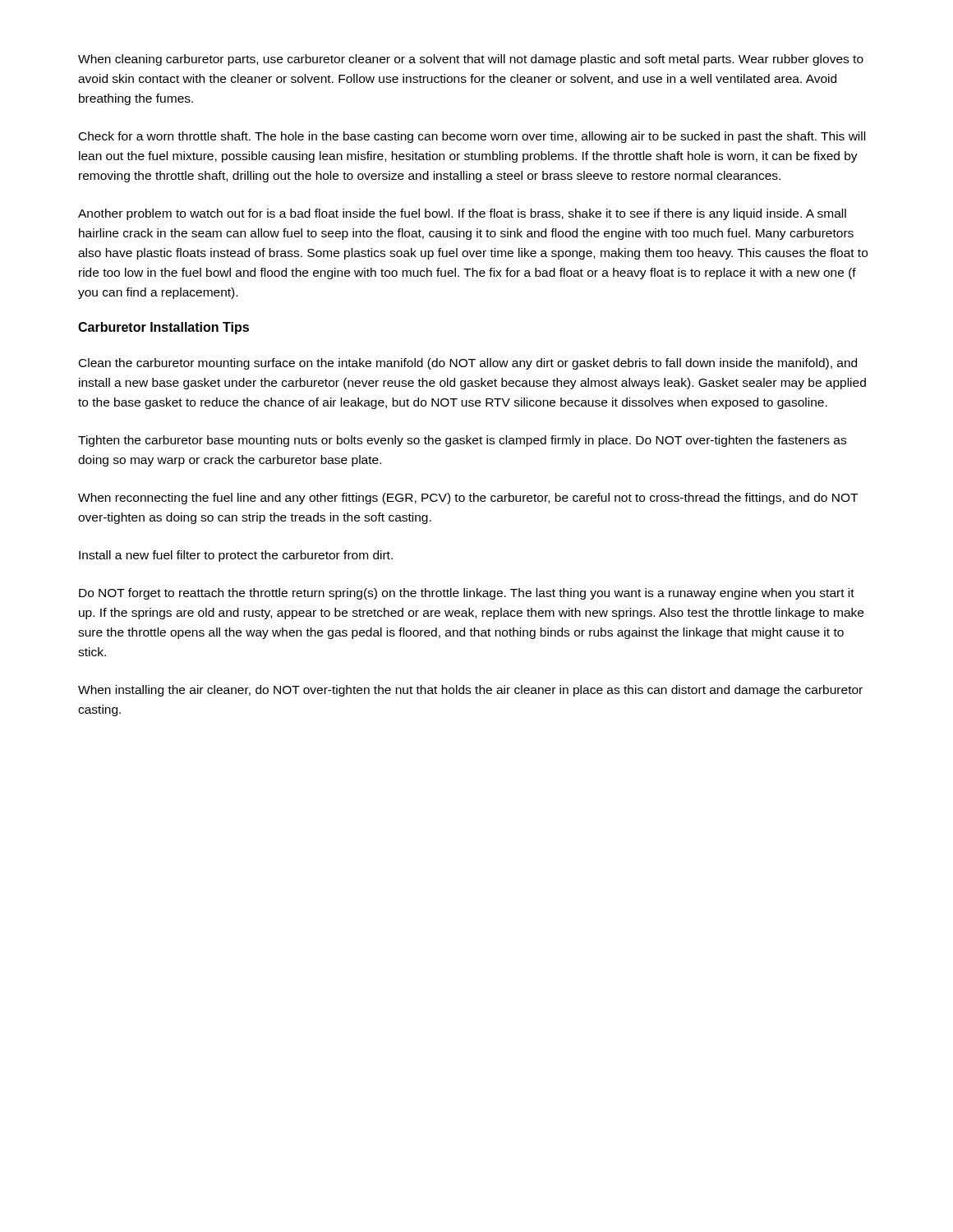Find the region starting "Clean the carburetor"

472,382
